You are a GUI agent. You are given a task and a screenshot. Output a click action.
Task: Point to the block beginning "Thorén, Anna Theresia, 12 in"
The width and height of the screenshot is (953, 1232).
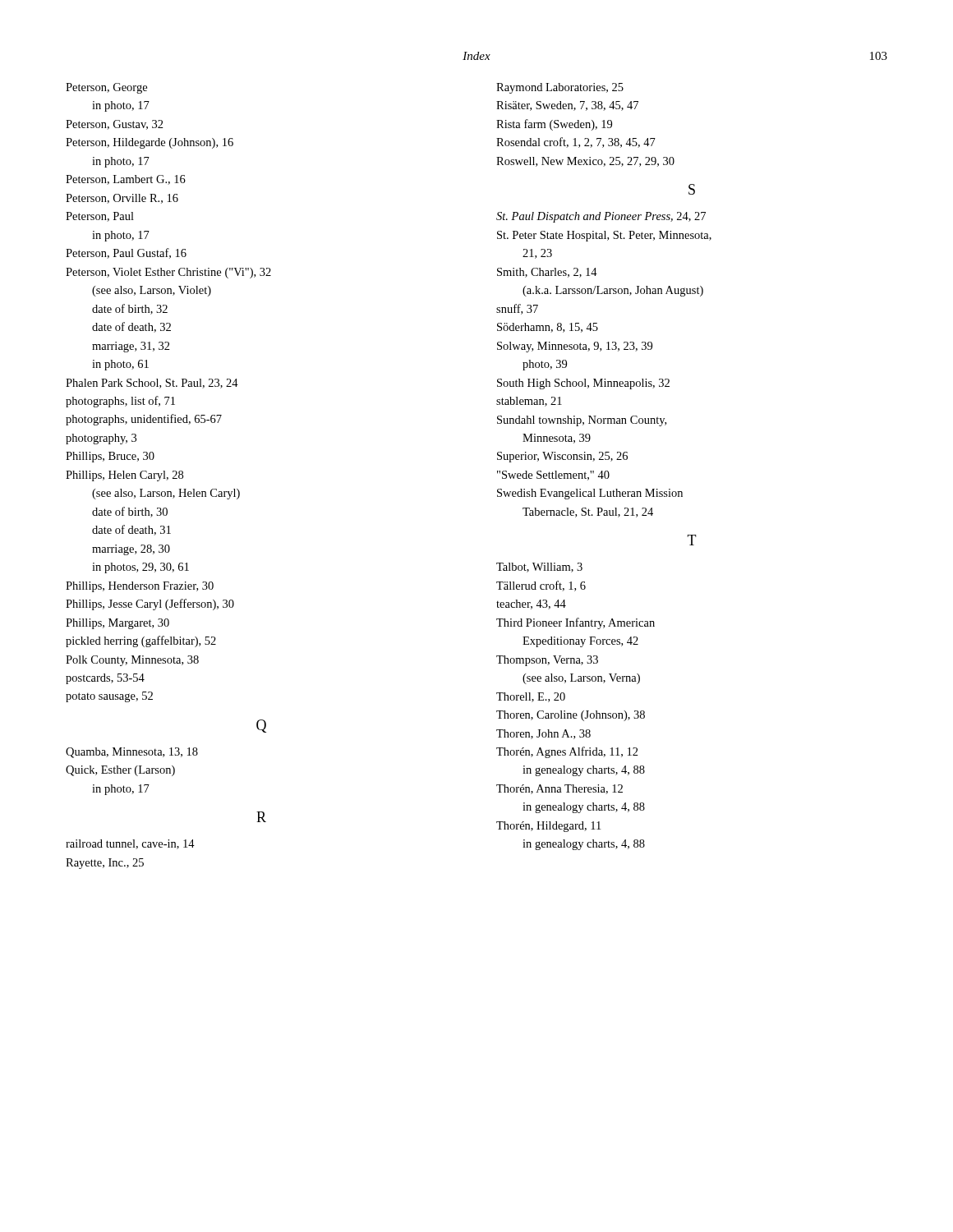pyautogui.click(x=559, y=789)
